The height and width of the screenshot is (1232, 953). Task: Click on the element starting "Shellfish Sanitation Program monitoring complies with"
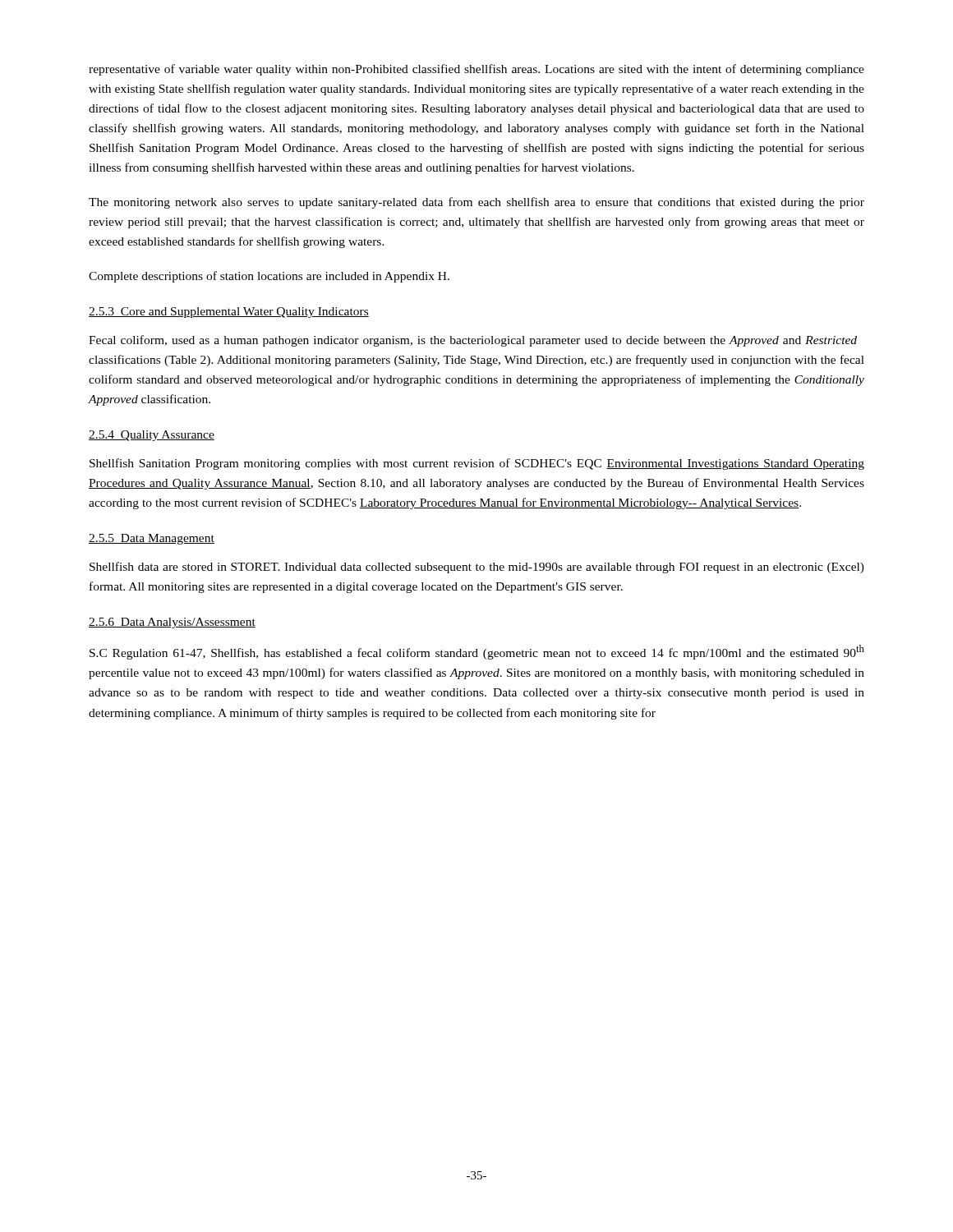tap(476, 483)
